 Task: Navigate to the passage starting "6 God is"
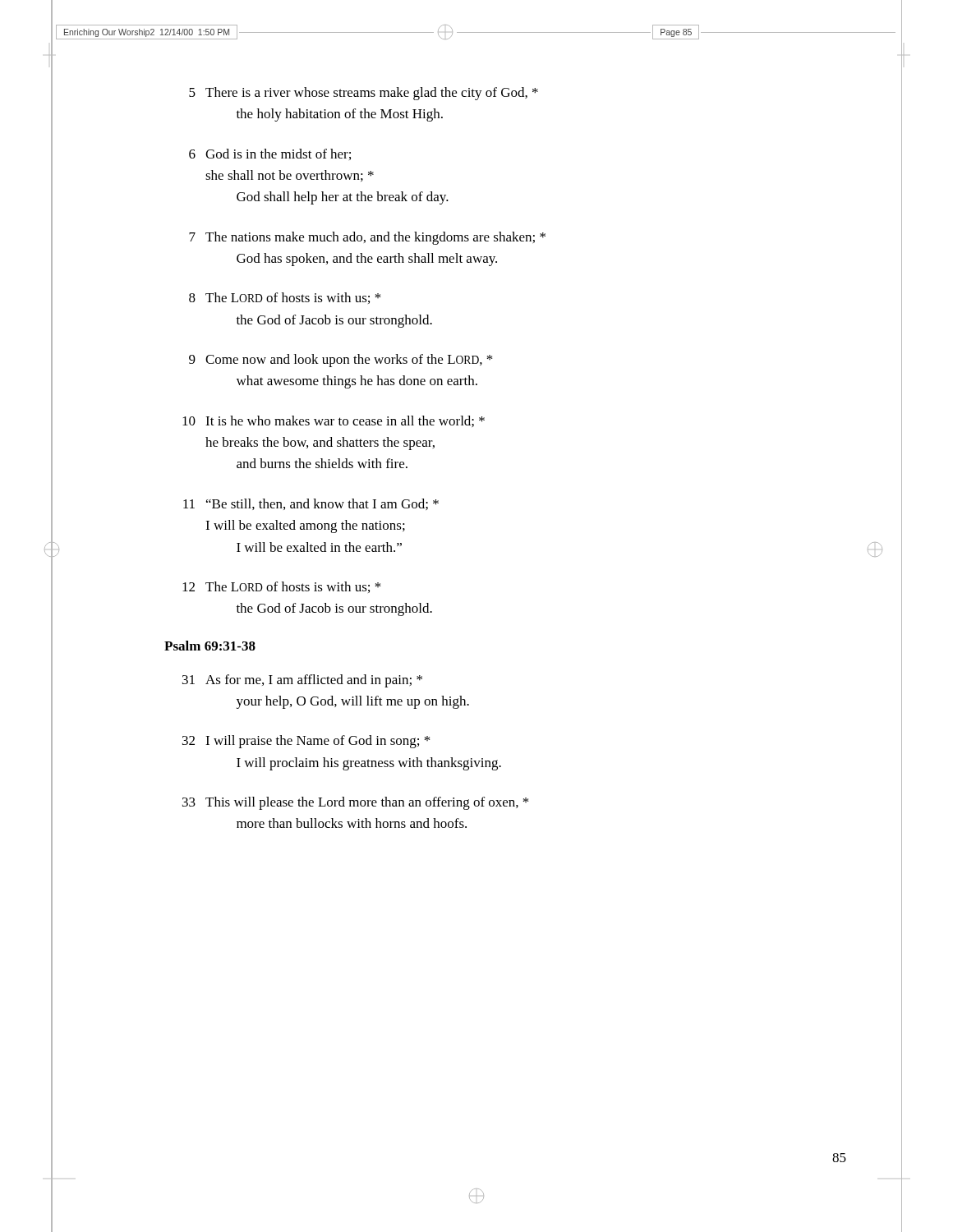tap(307, 176)
